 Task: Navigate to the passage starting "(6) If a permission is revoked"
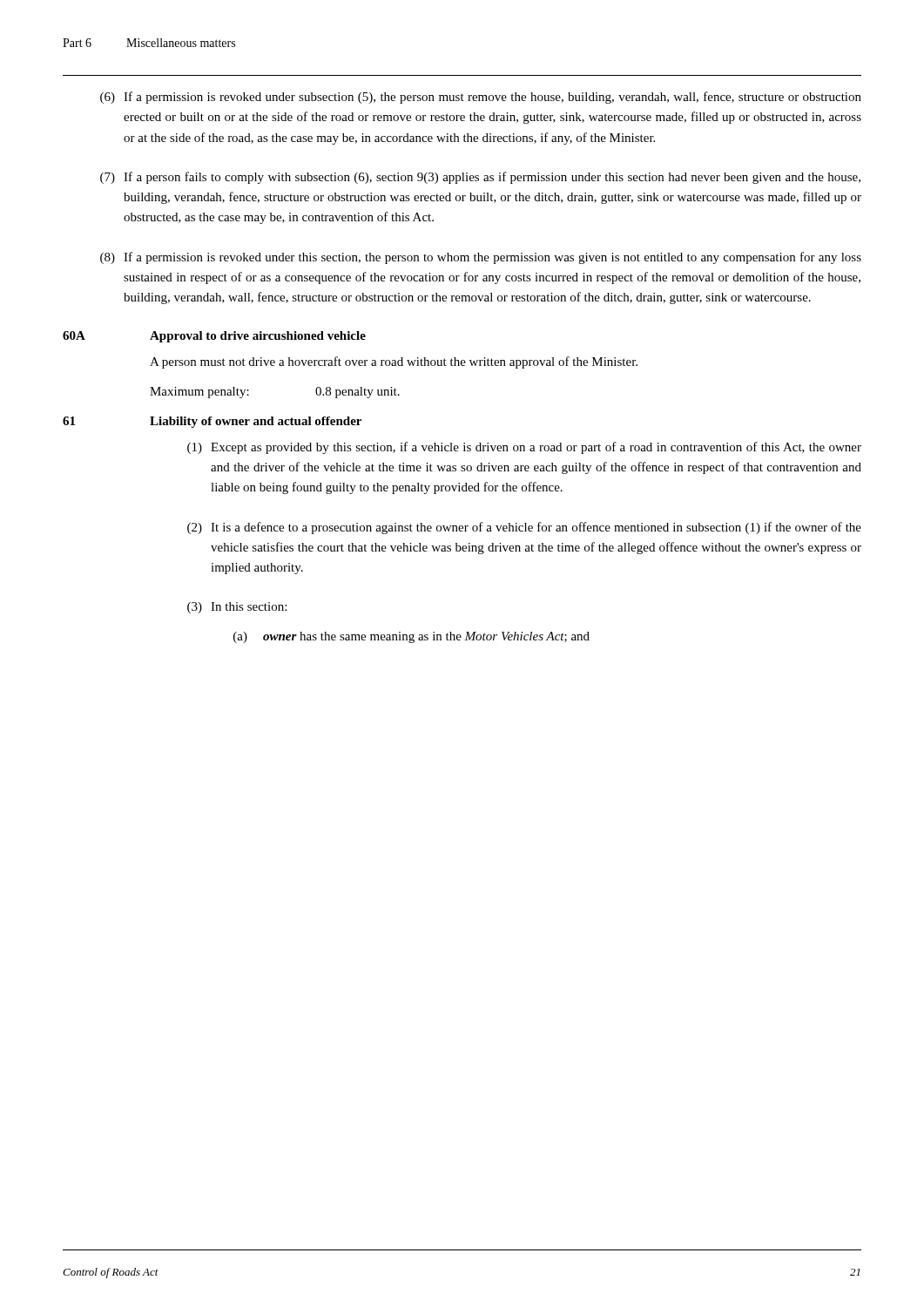point(462,118)
